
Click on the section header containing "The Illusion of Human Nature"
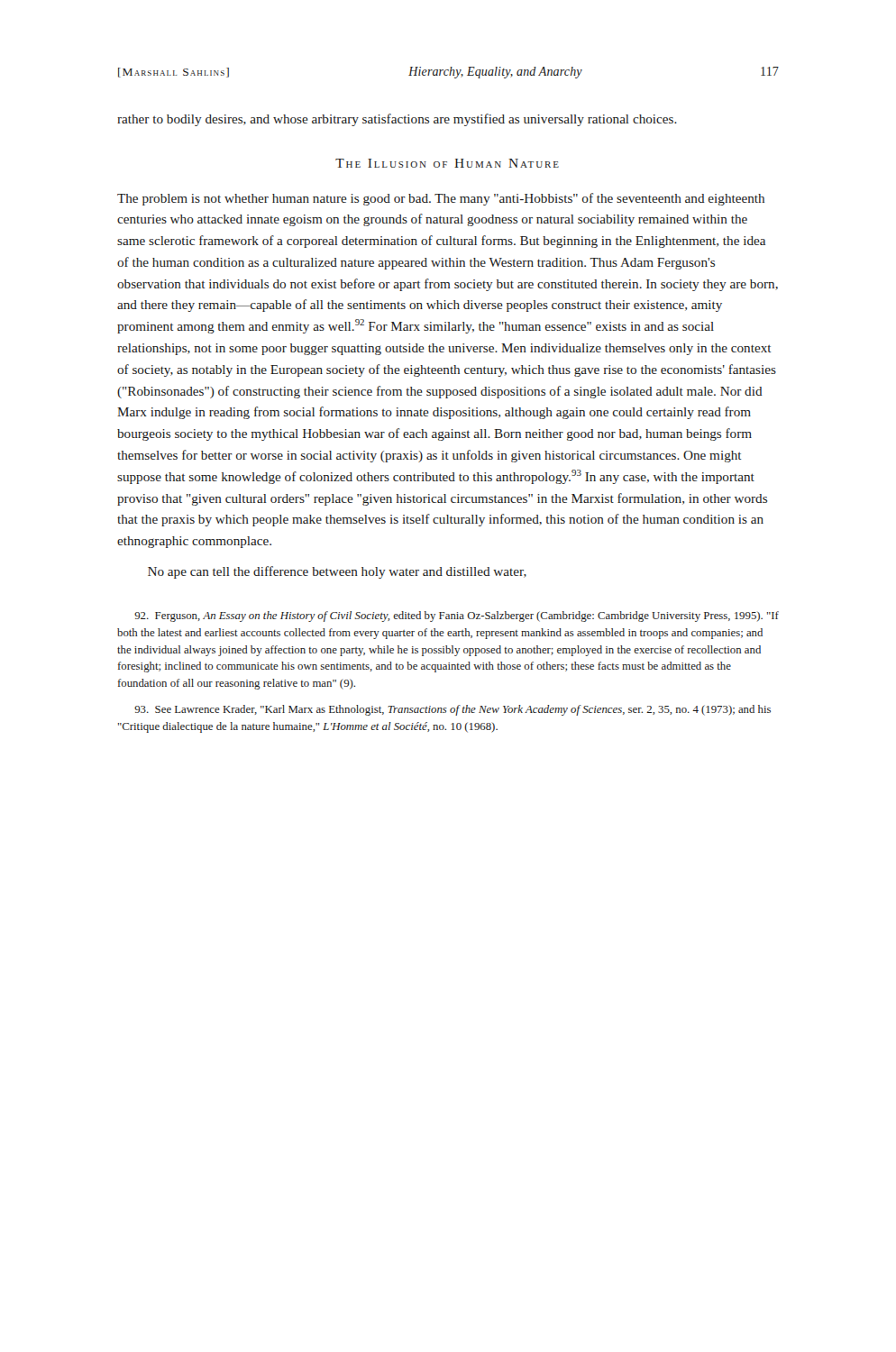(448, 162)
